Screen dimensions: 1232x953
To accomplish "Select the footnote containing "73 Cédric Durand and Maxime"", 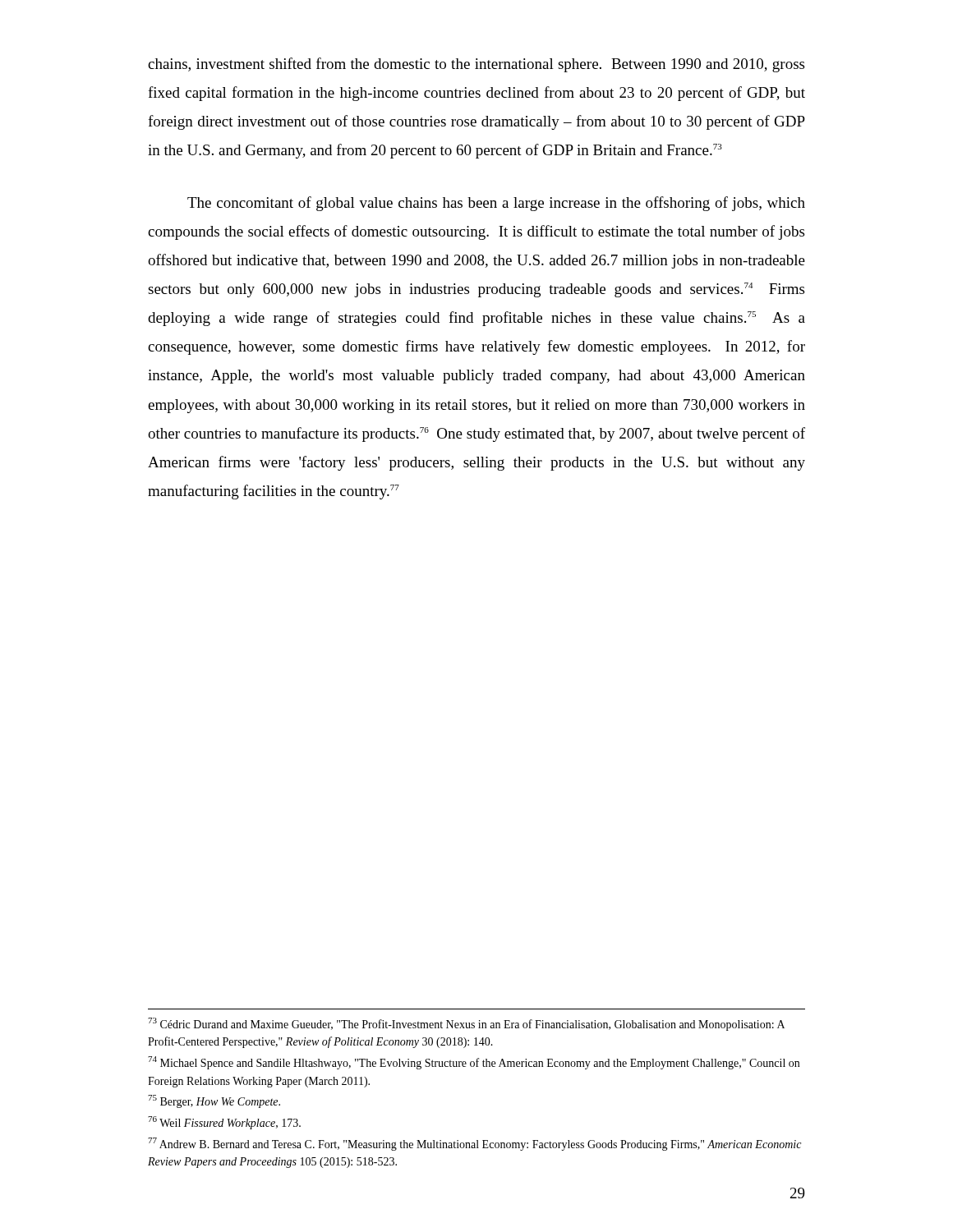I will (x=466, y=1032).
